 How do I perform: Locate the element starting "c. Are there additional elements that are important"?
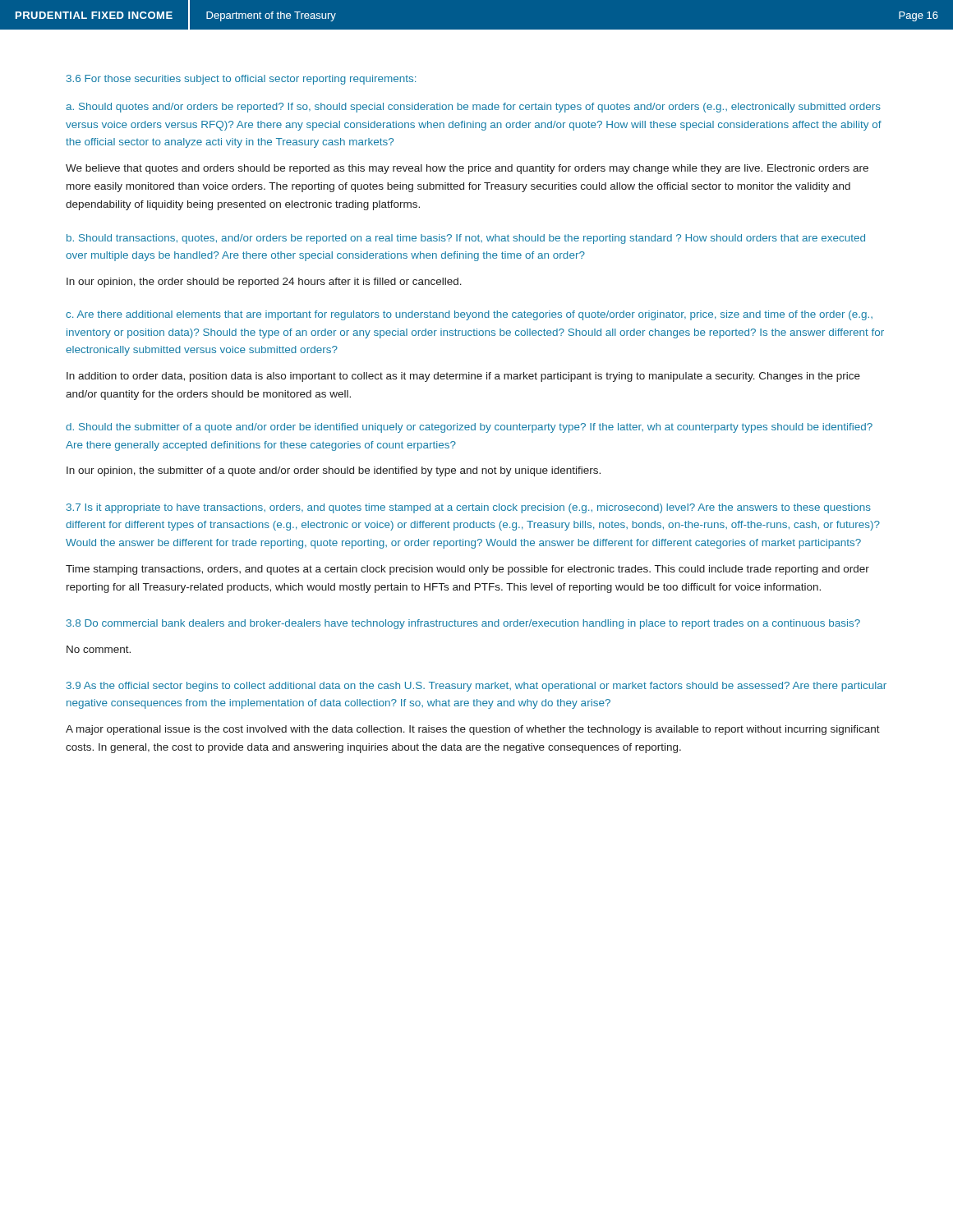coord(475,332)
